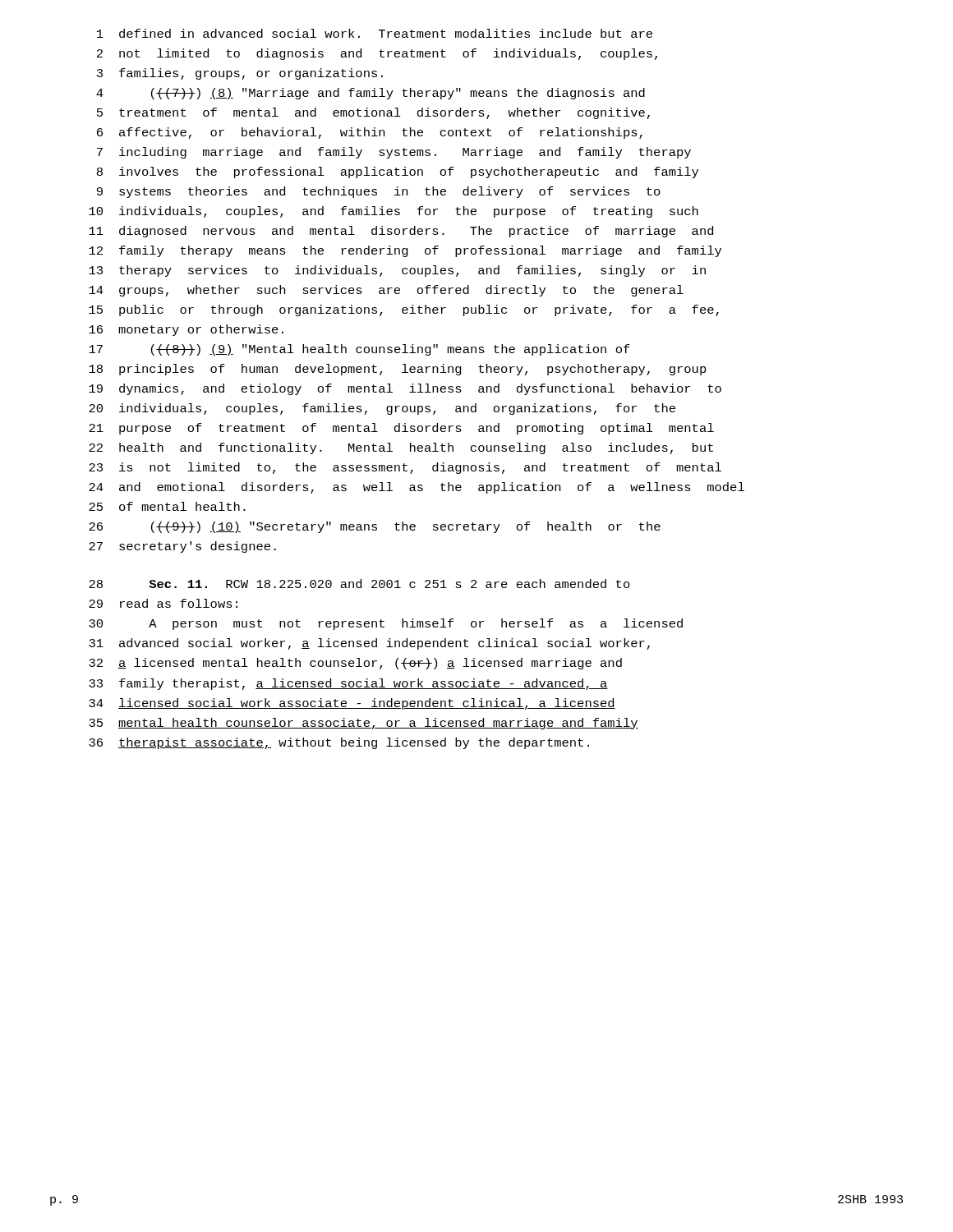Locate the text block that says "2not limited to diagnosis and treatment of"
The image size is (953, 1232).
pos(489,54)
